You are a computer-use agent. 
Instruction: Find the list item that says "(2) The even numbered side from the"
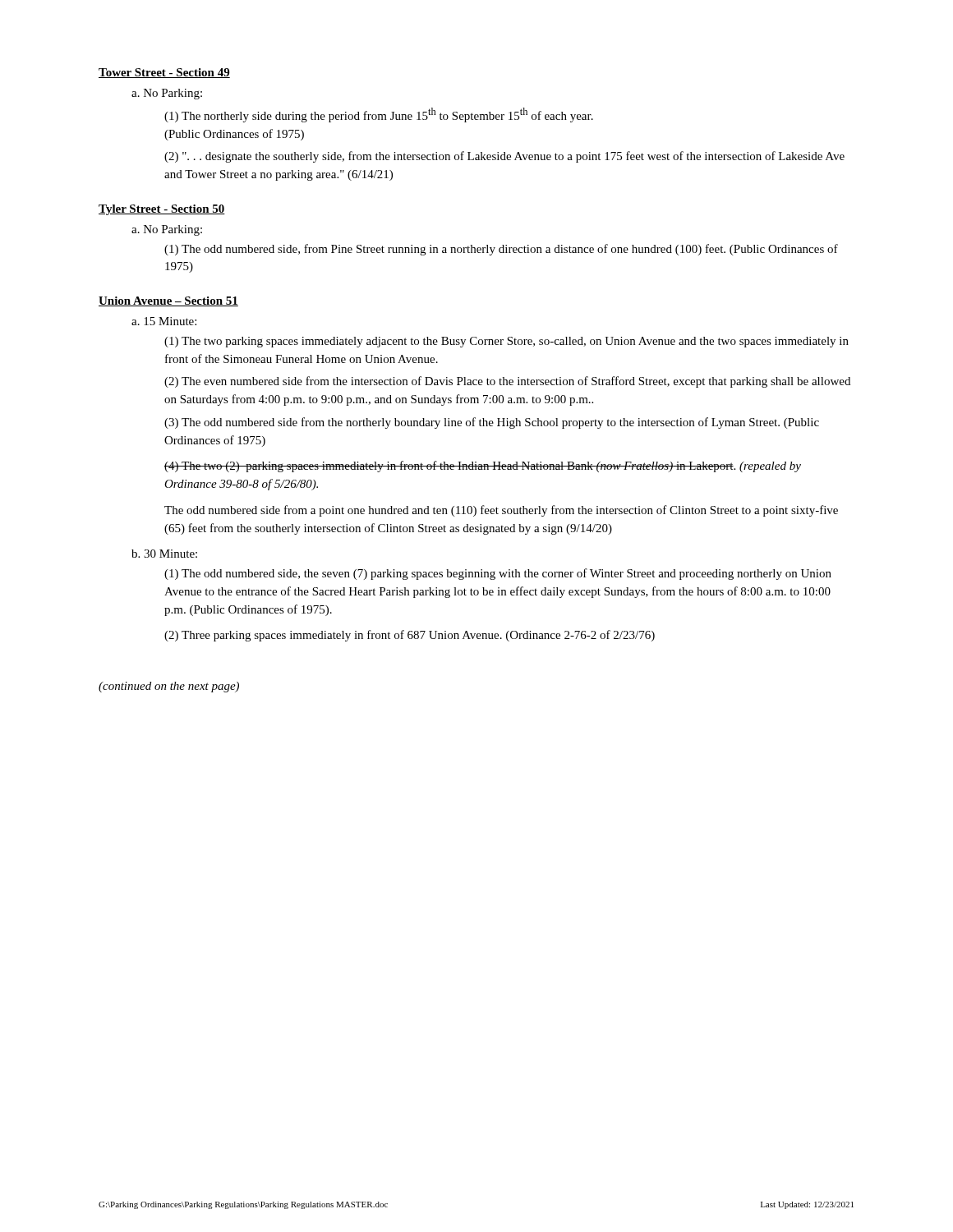509,391
